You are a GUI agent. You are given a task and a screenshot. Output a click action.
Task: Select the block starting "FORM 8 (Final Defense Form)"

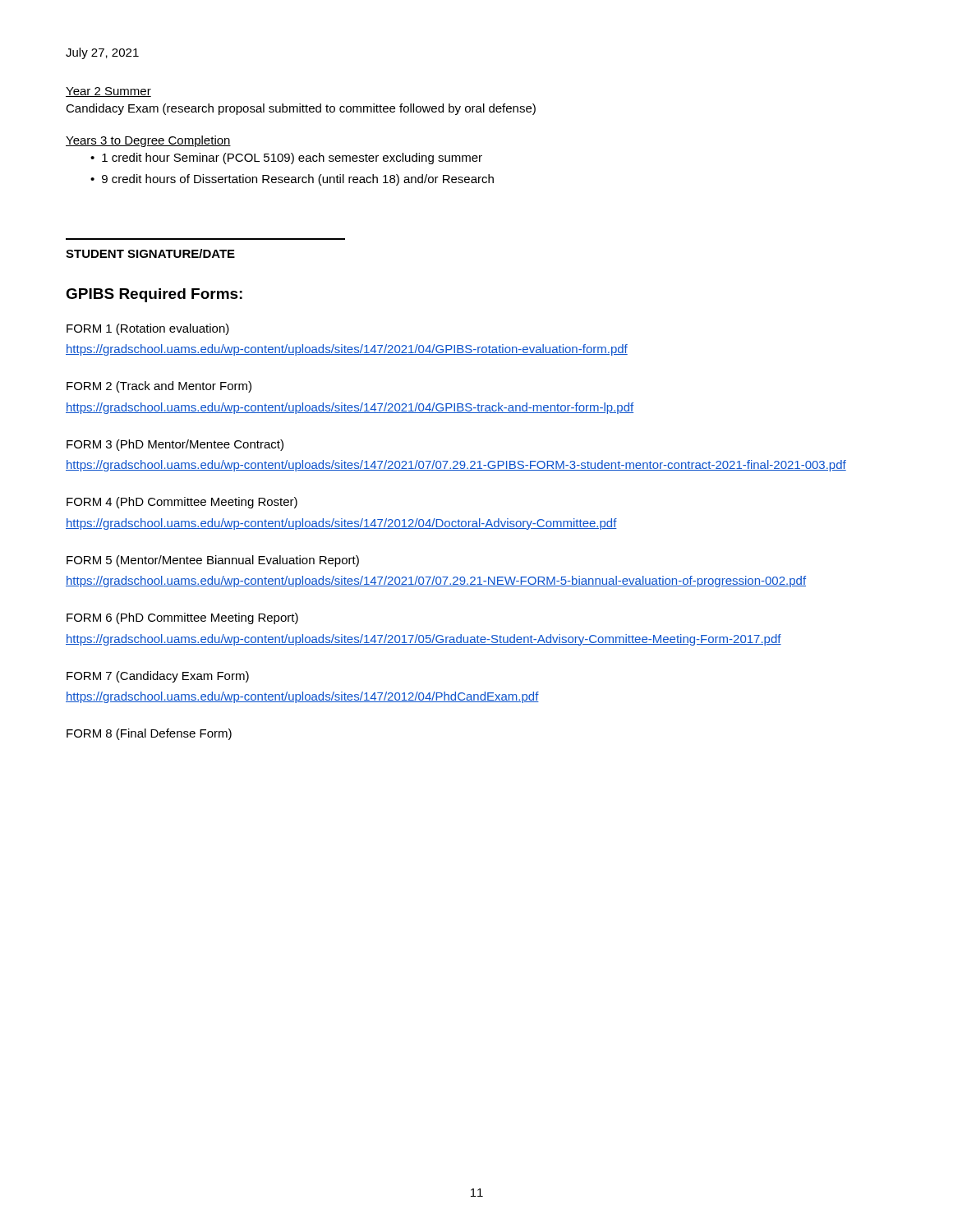[x=149, y=734]
